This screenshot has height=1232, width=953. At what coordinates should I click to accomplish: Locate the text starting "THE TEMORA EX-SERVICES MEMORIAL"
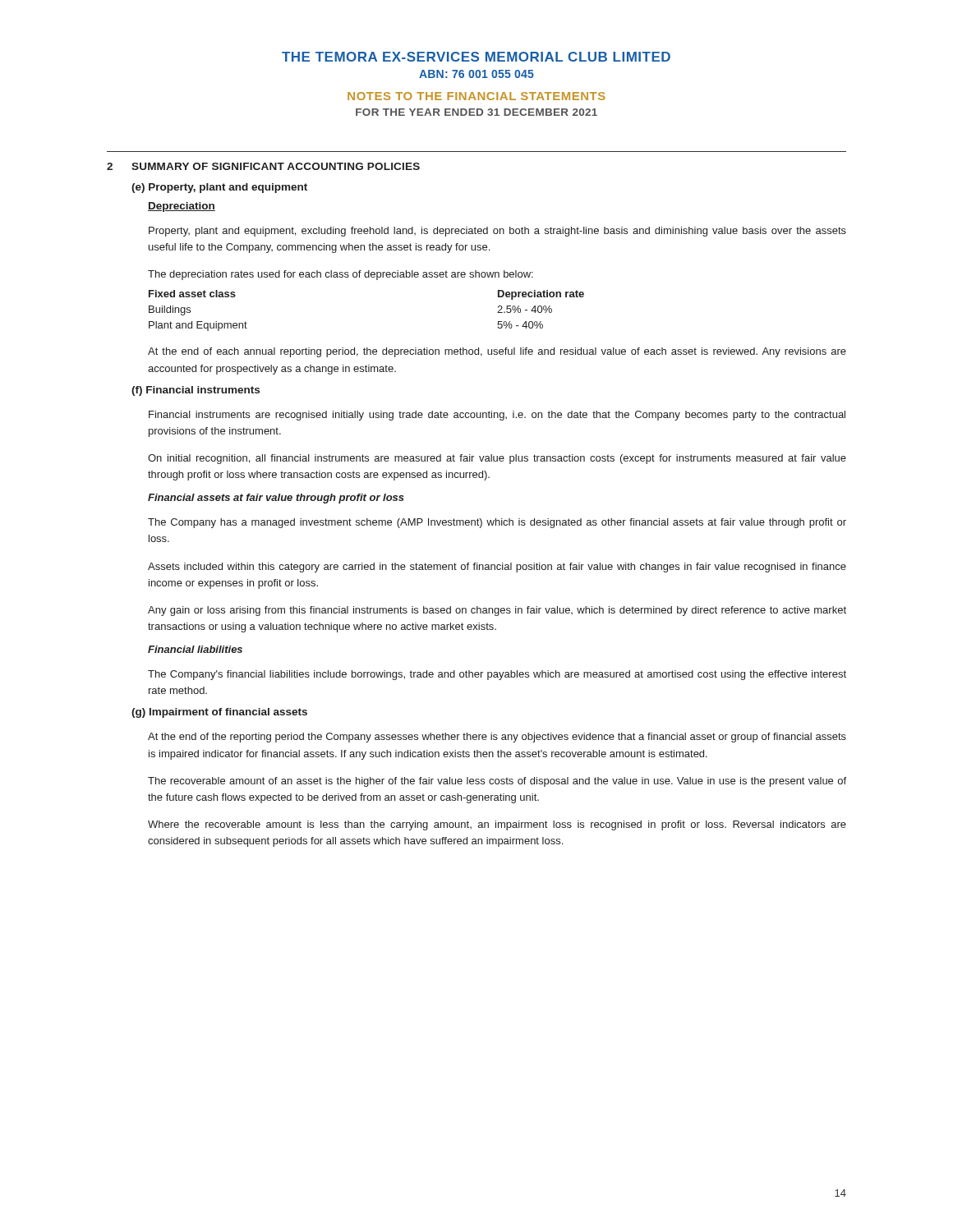(476, 65)
